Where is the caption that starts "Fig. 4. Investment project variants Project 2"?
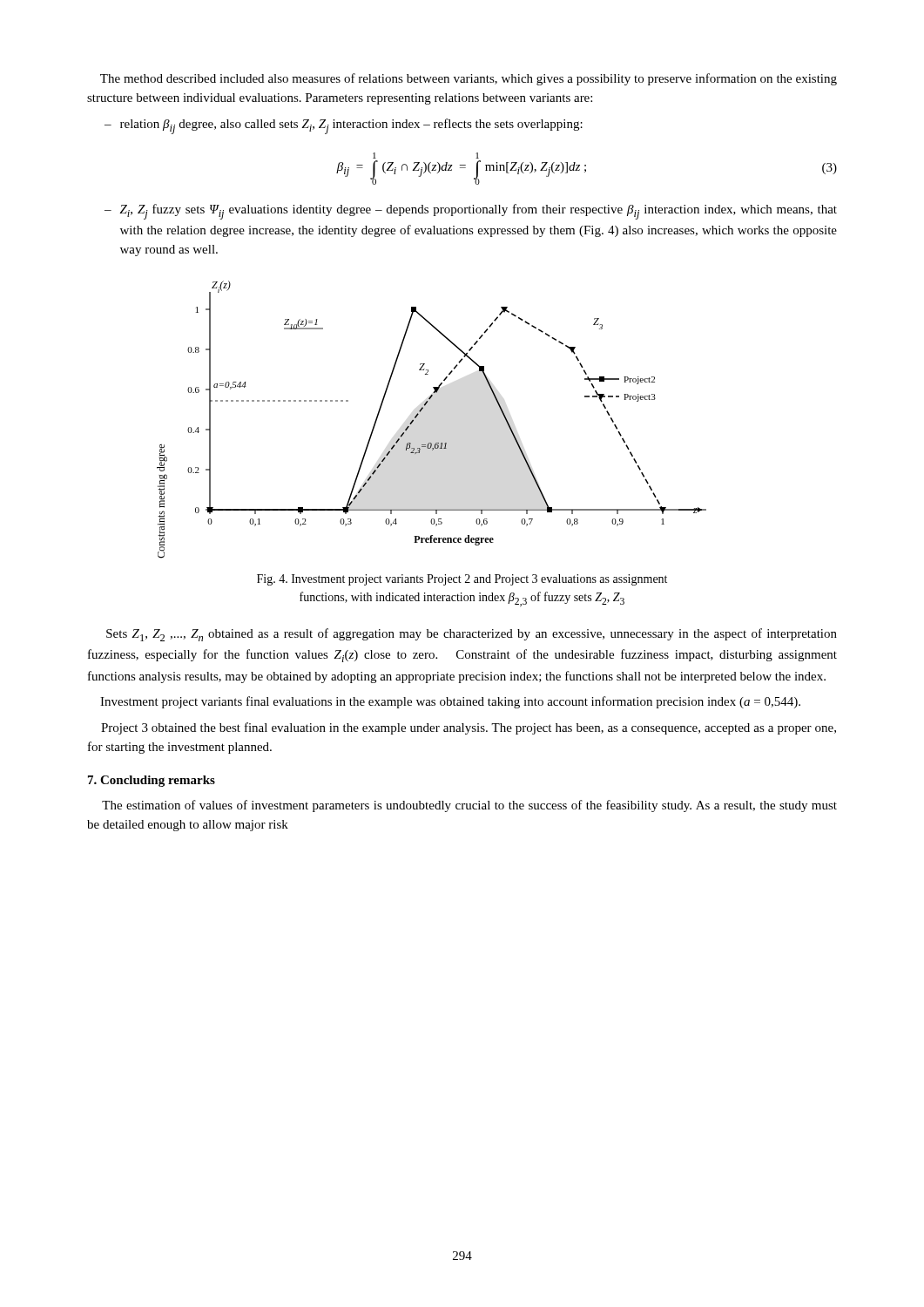Image resolution: width=924 pixels, height=1307 pixels. coord(462,590)
